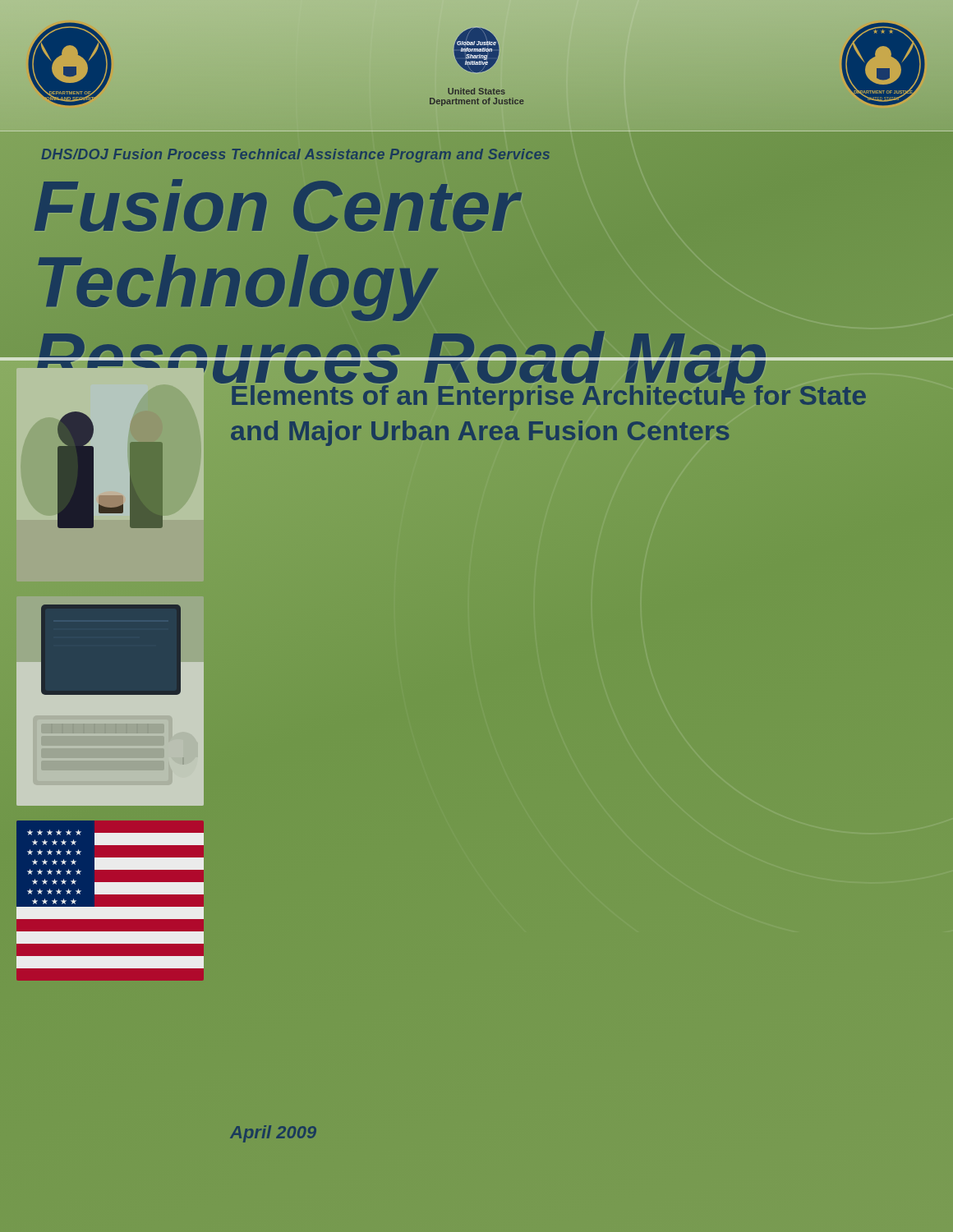The image size is (953, 1232).
Task: Find the title that says "Fusion Center TechnologyResources Road"
Action: (x=400, y=282)
